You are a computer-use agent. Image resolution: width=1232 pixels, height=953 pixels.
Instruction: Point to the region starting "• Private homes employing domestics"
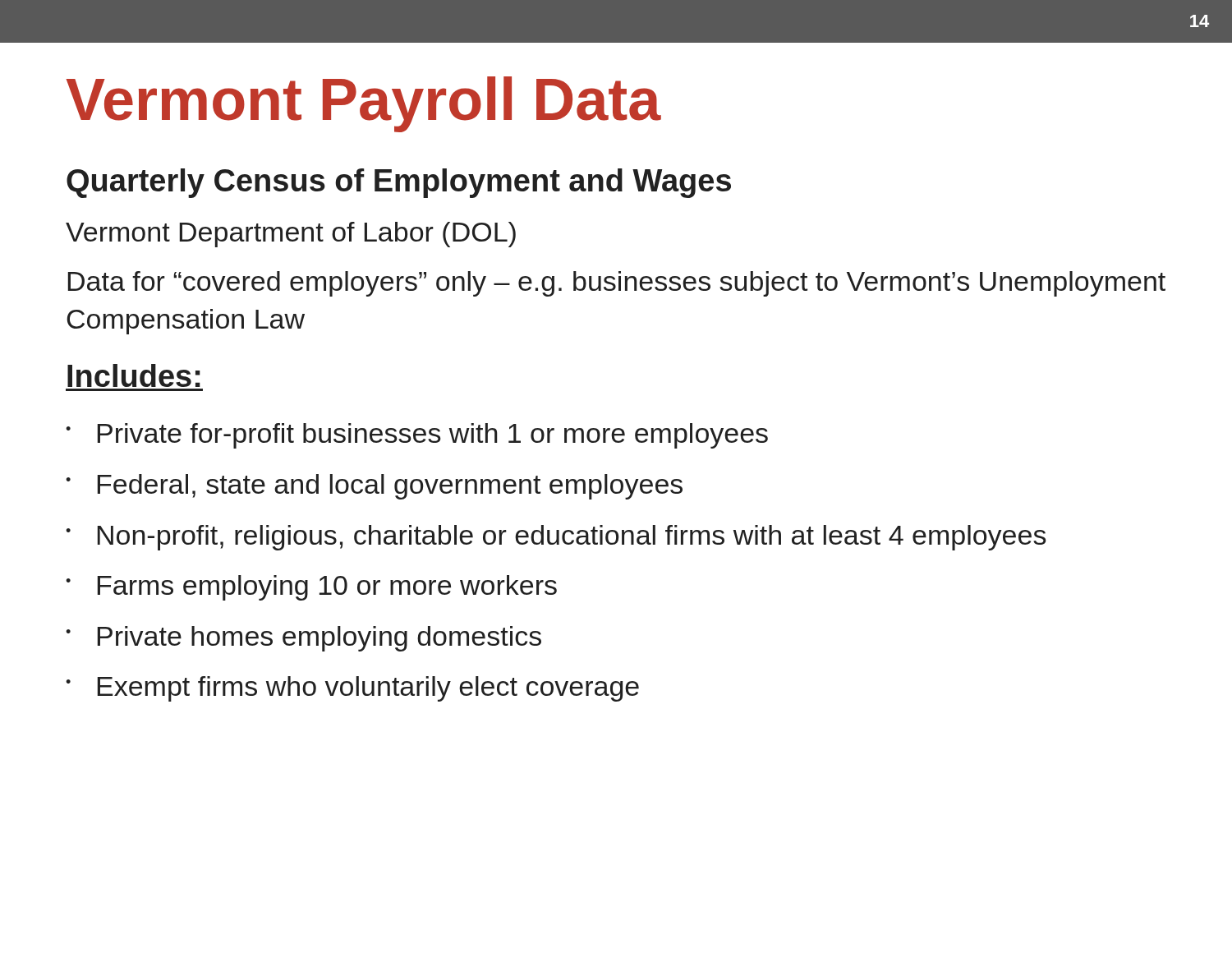coord(304,636)
